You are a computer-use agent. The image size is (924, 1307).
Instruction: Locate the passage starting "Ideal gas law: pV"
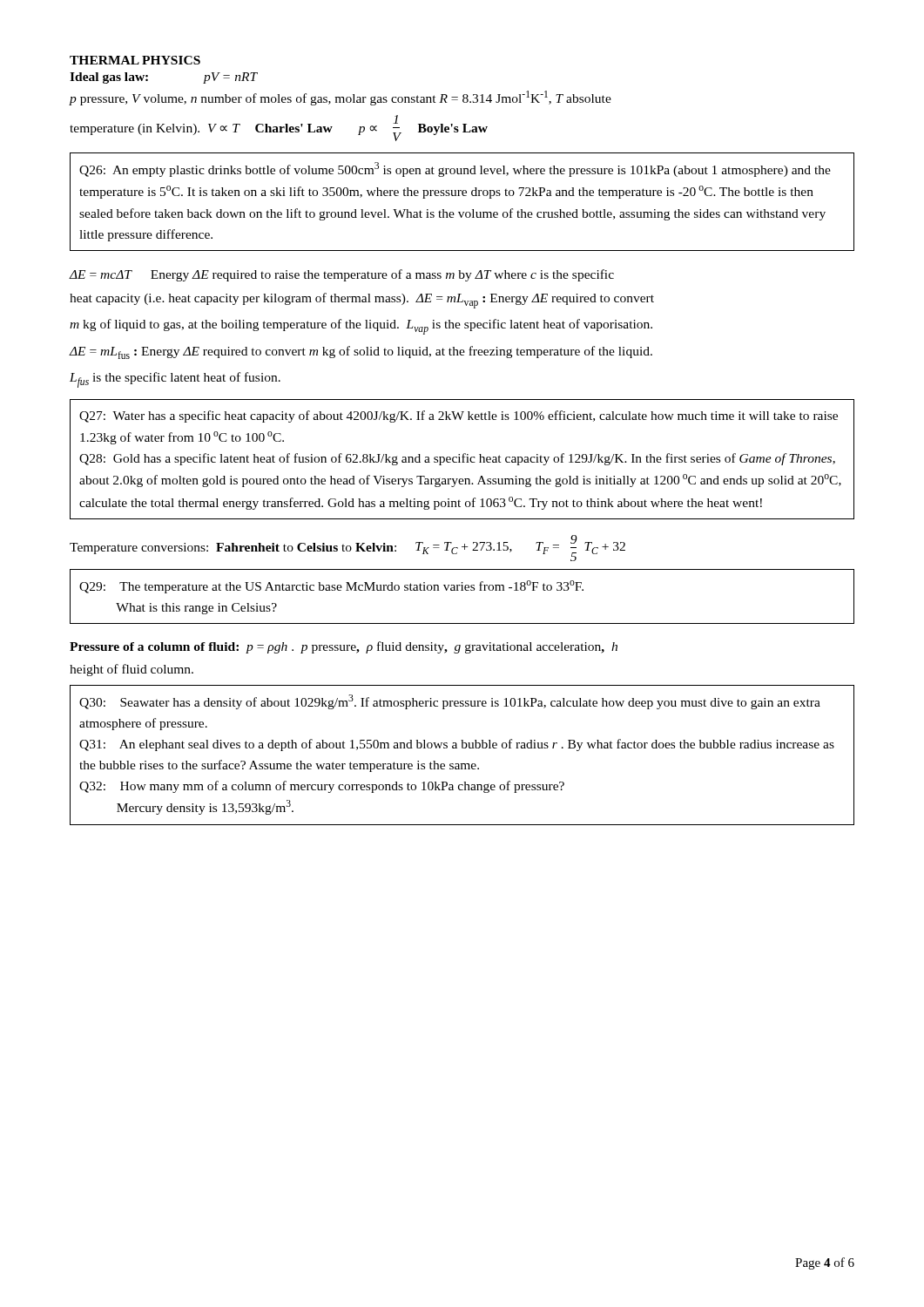coord(112,78)
